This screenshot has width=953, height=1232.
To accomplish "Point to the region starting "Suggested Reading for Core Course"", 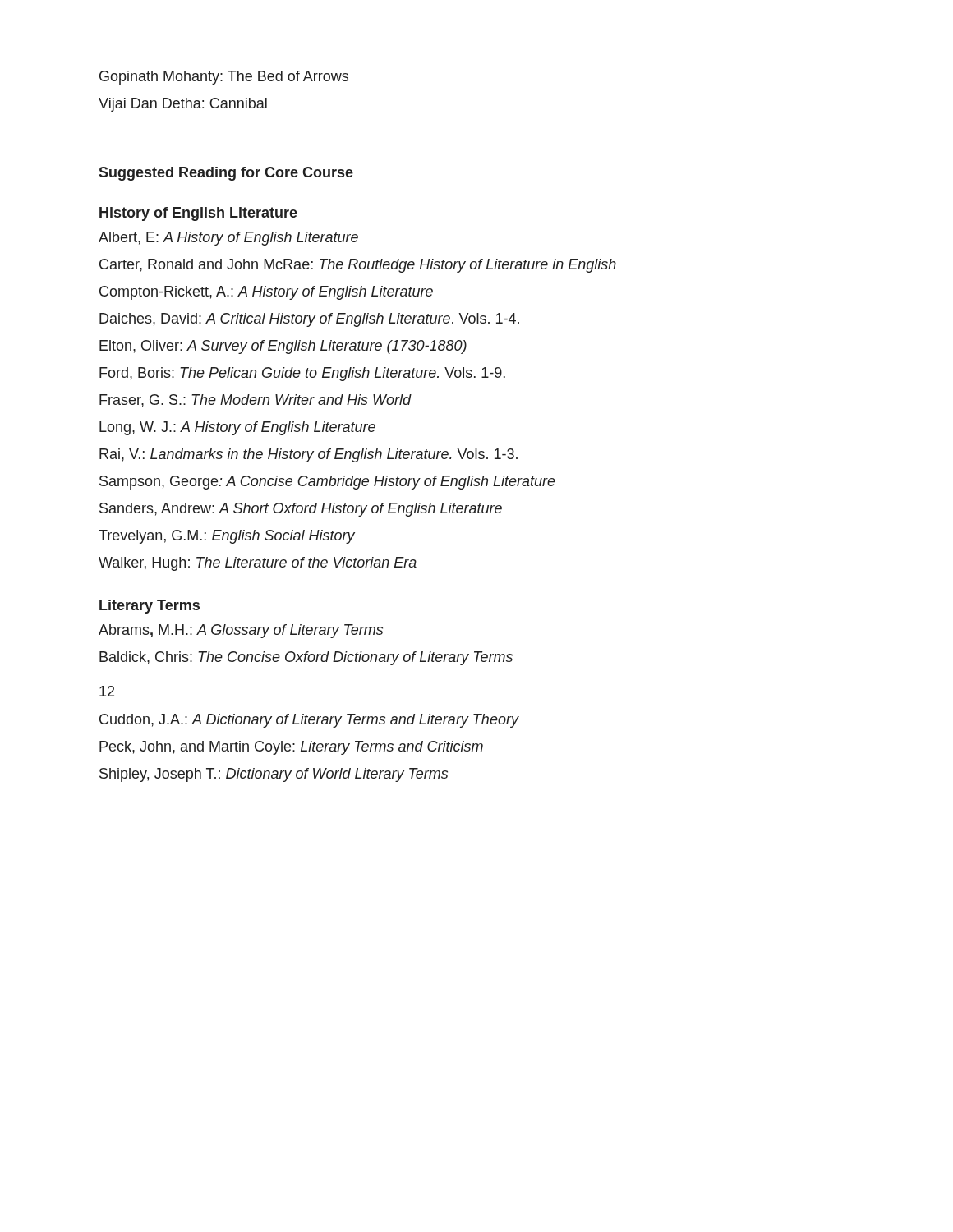I will (x=226, y=172).
